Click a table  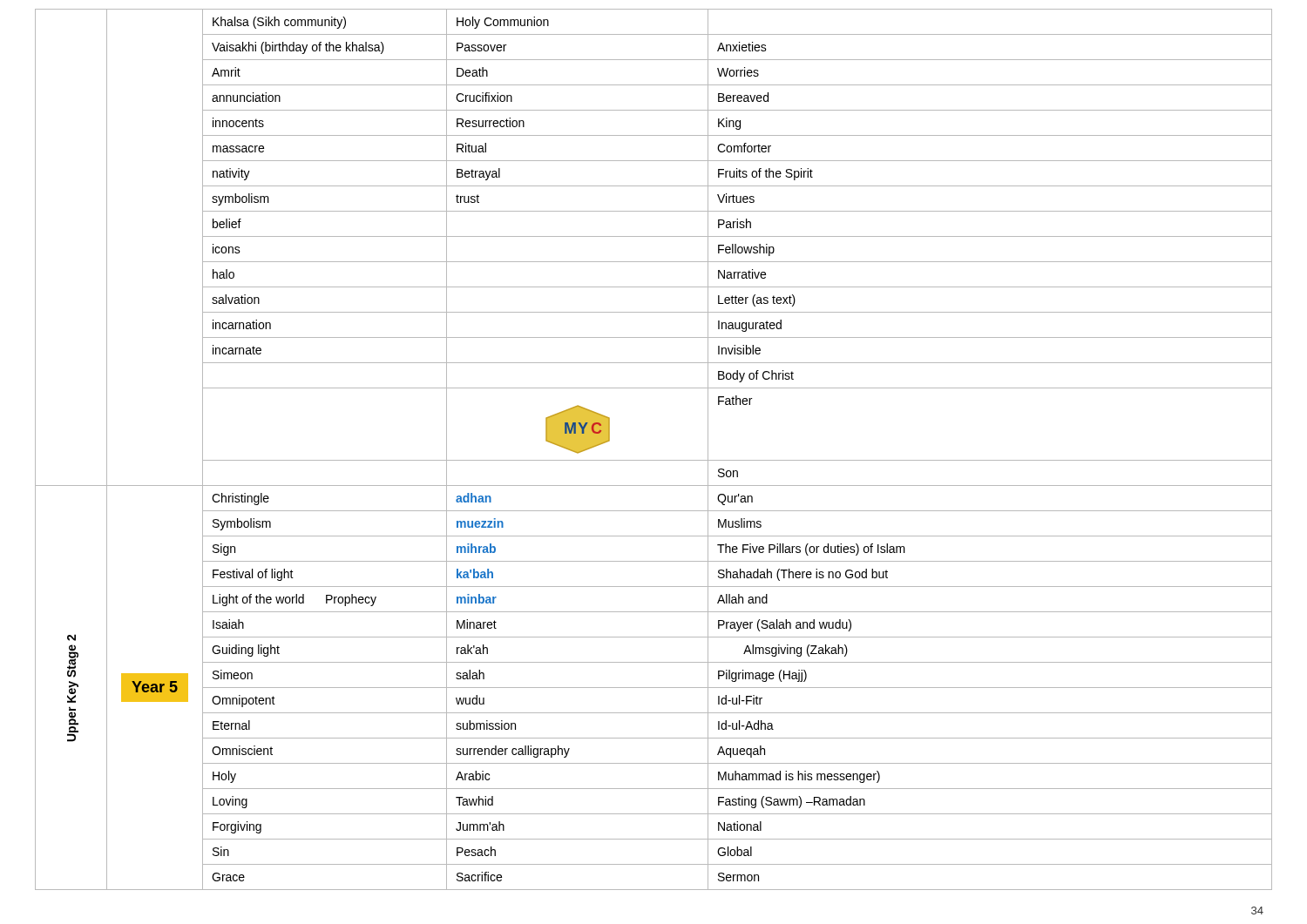[x=654, y=449]
